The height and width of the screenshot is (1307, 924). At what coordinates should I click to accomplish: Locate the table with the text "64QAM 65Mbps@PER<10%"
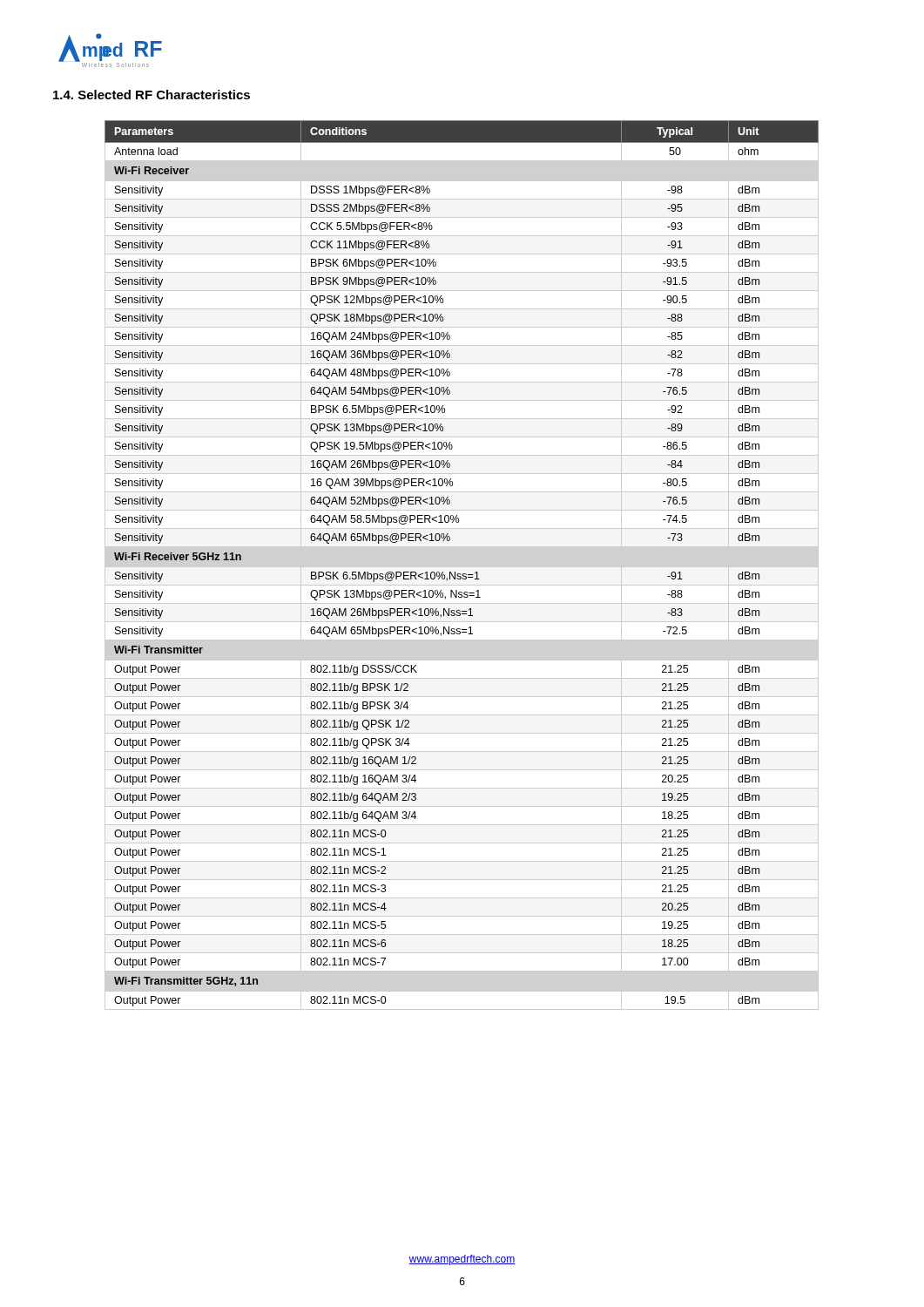pyautogui.click(x=462, y=565)
